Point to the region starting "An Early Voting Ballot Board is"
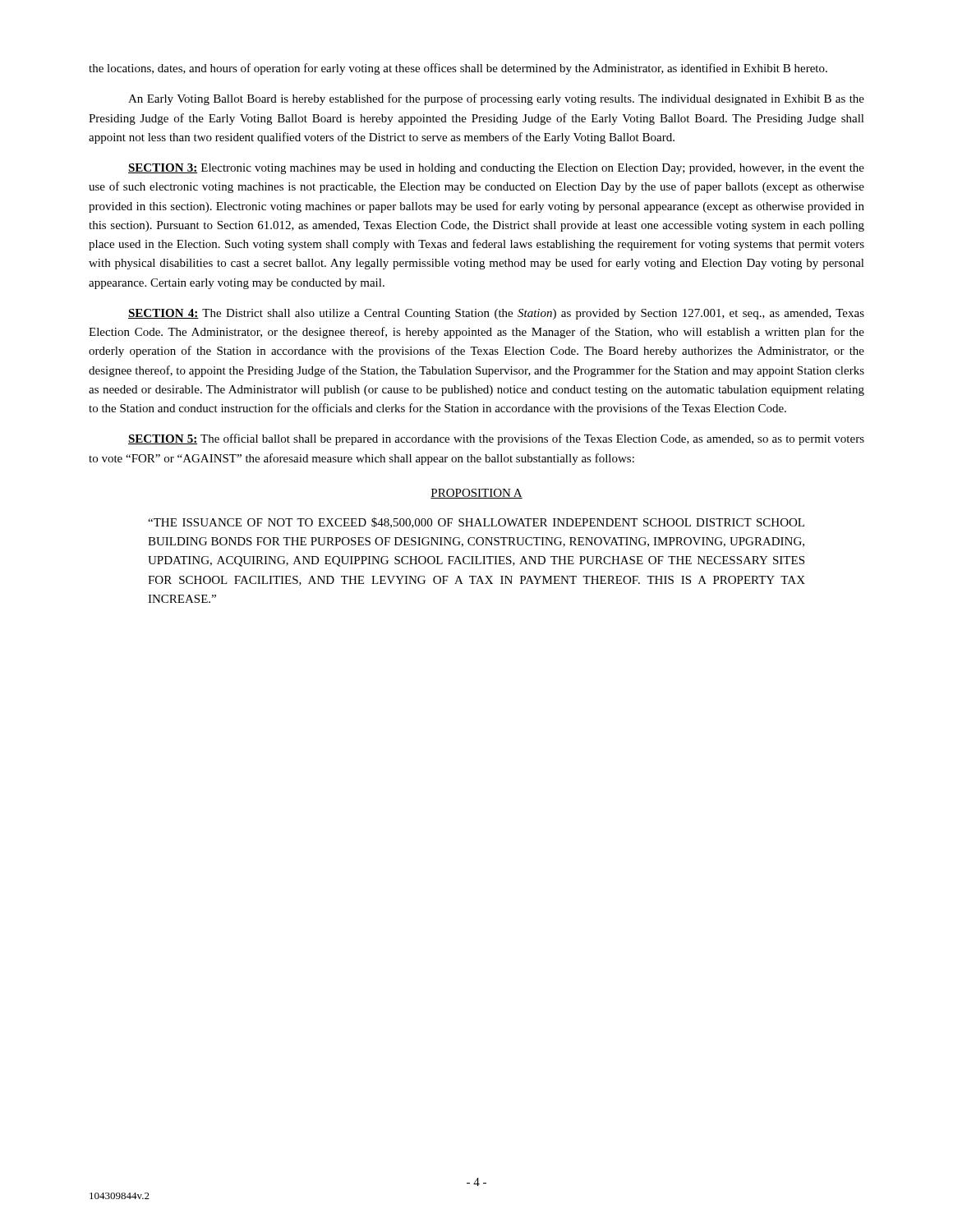The width and height of the screenshot is (953, 1232). coord(476,118)
